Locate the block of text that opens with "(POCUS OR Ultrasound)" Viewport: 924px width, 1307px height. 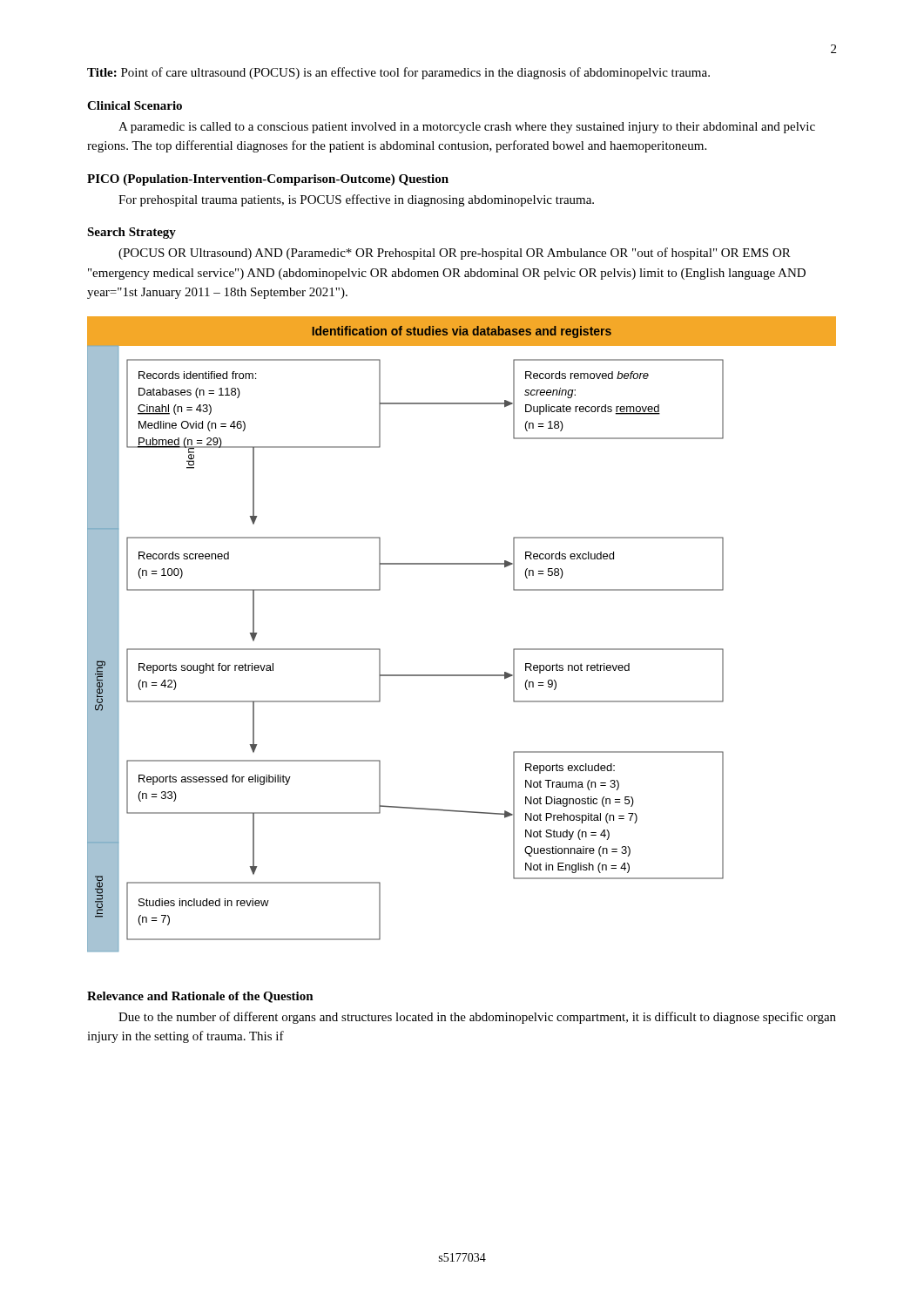[x=447, y=272]
